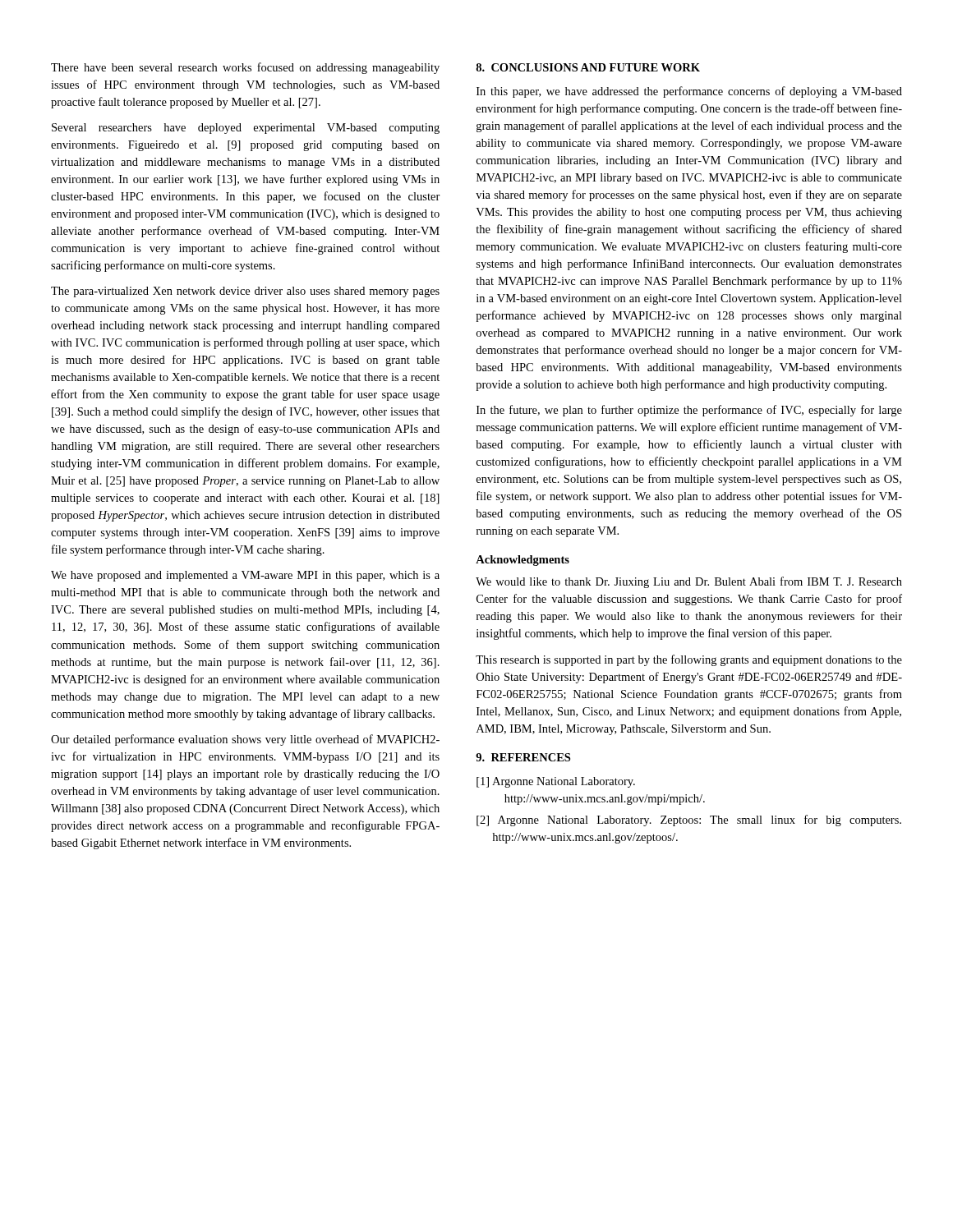
Task: Locate the list item containing "[2] Argonne National Laboratory. Zeptoos:"
Action: tap(689, 828)
